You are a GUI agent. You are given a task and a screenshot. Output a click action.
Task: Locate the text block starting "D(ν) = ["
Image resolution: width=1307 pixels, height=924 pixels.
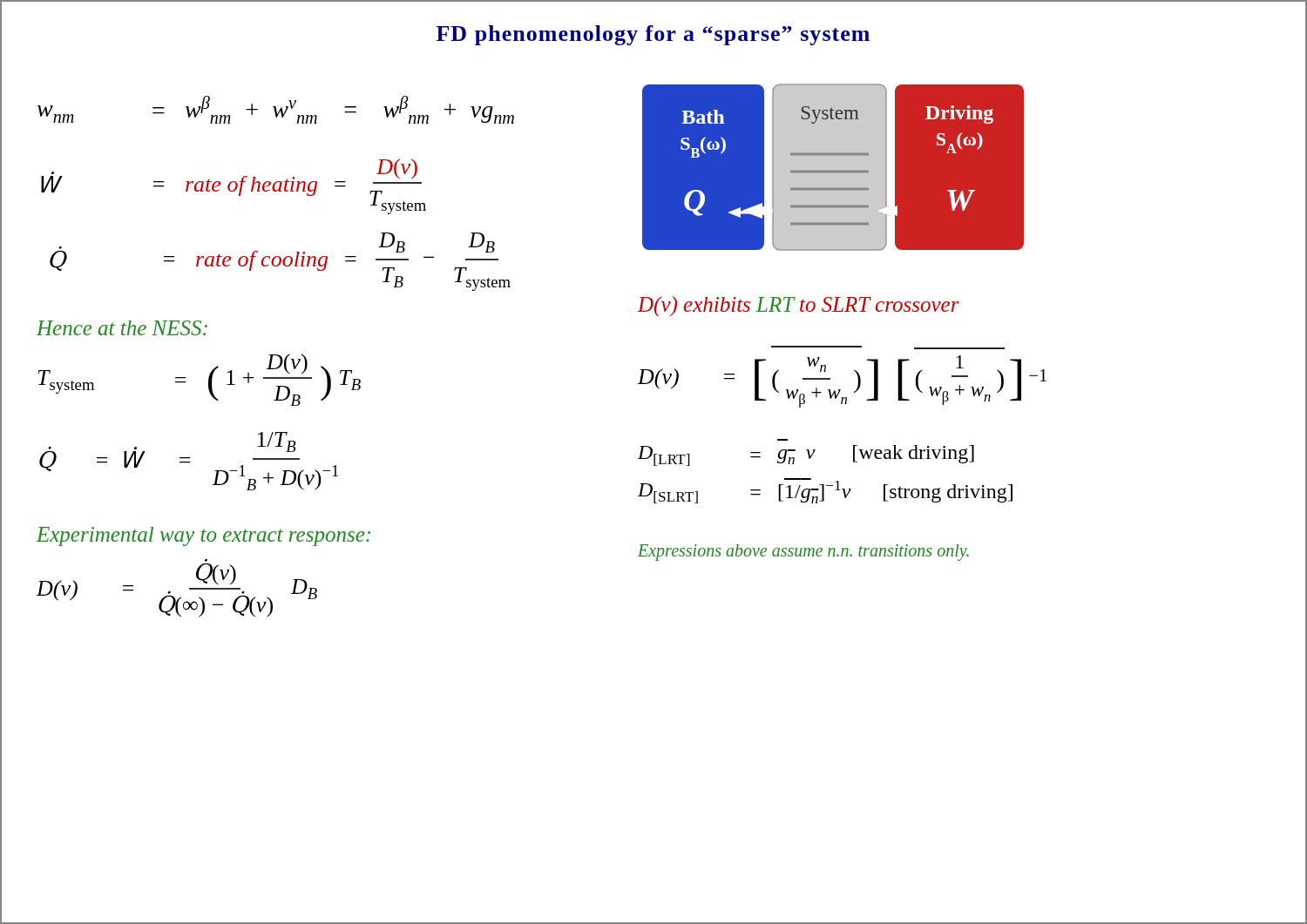[960, 377]
